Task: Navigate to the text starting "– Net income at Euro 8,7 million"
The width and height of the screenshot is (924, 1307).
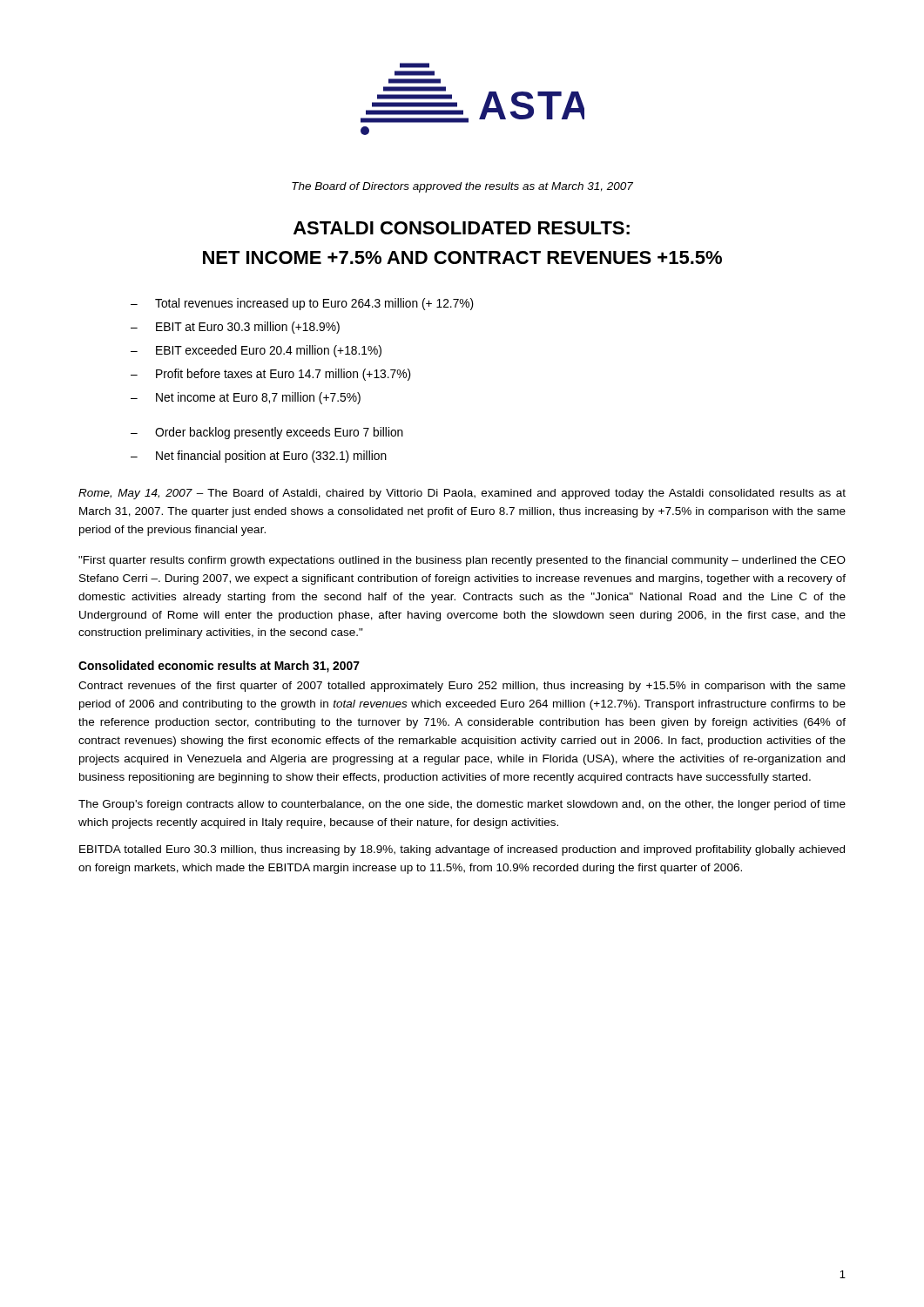Action: (x=246, y=398)
